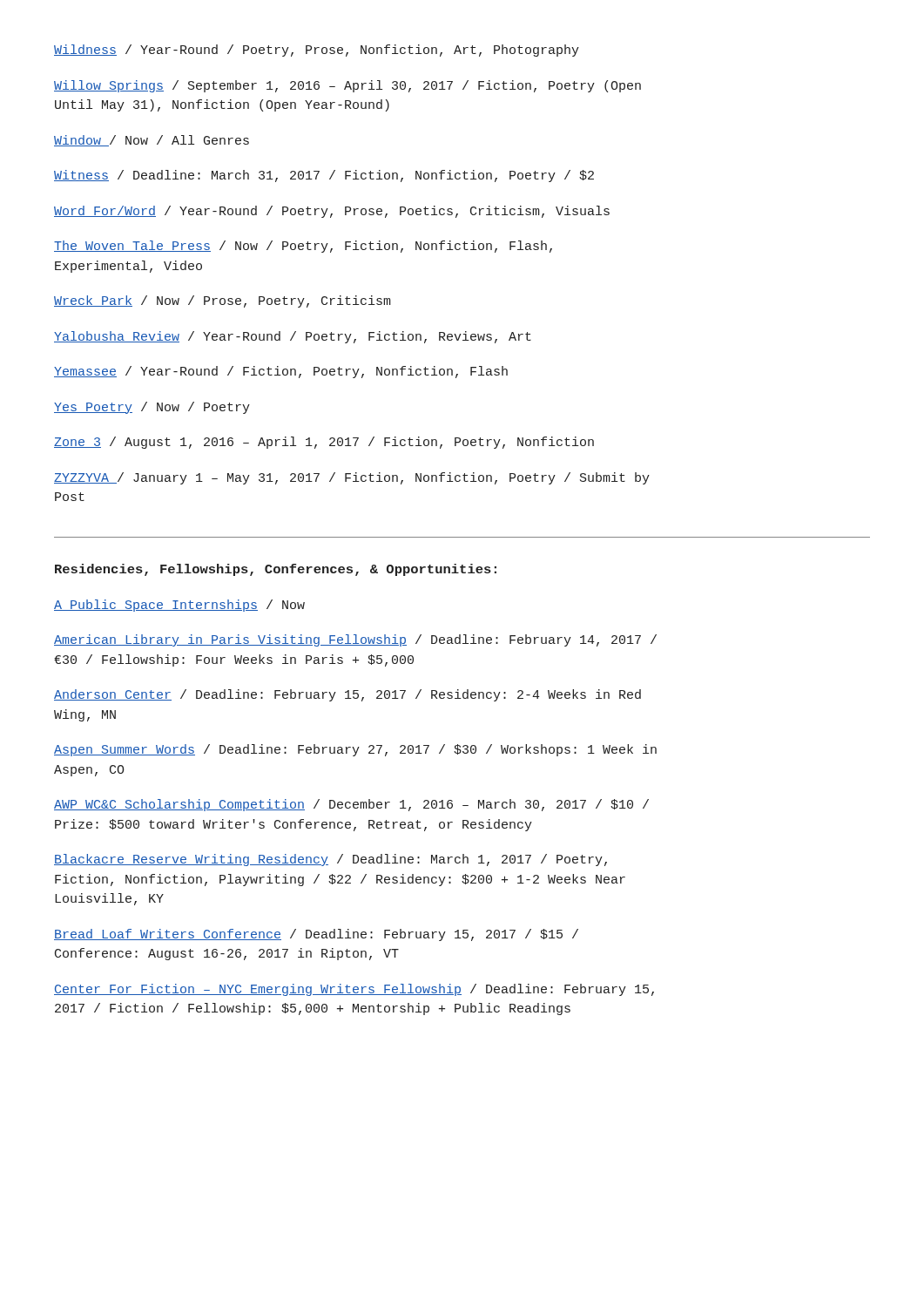The height and width of the screenshot is (1307, 924).
Task: Locate the list item containing "AWP WC&C Scholarship Competition /"
Action: (x=352, y=815)
